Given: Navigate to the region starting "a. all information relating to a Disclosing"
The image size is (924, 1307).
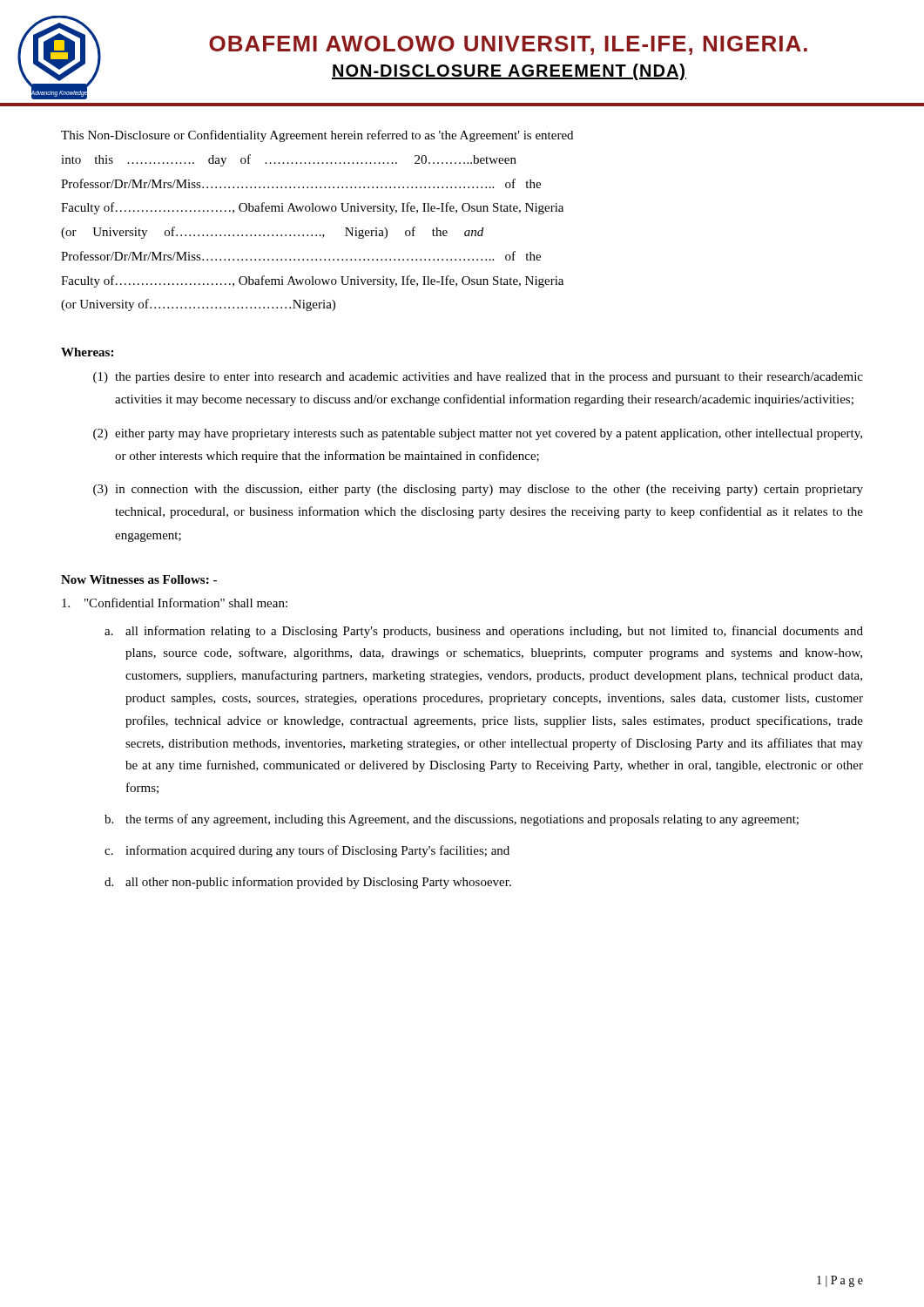Looking at the screenshot, I should tap(484, 710).
